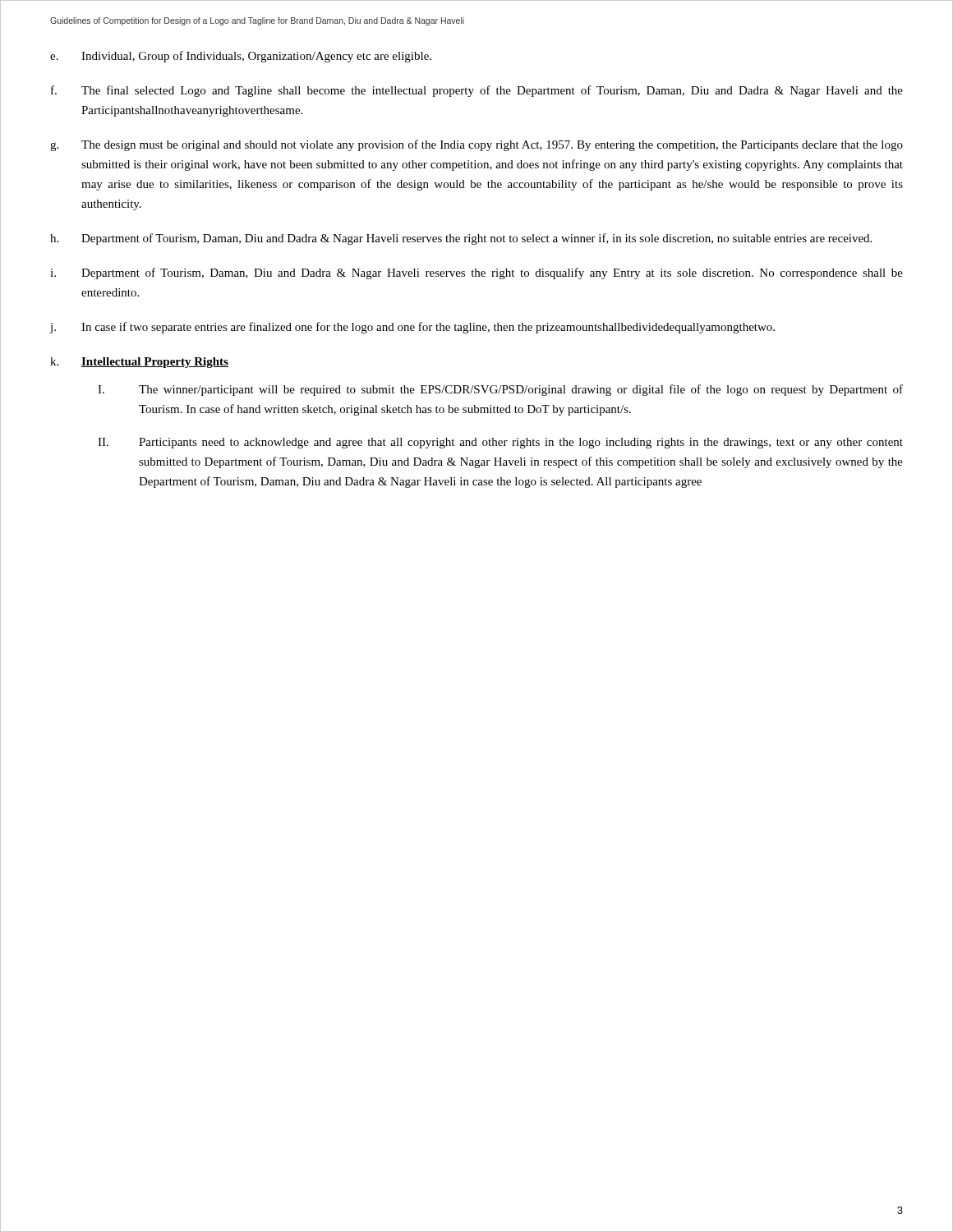Locate the block of text that opens with "f. The final selected Logo"
The width and height of the screenshot is (953, 1232).
476,100
